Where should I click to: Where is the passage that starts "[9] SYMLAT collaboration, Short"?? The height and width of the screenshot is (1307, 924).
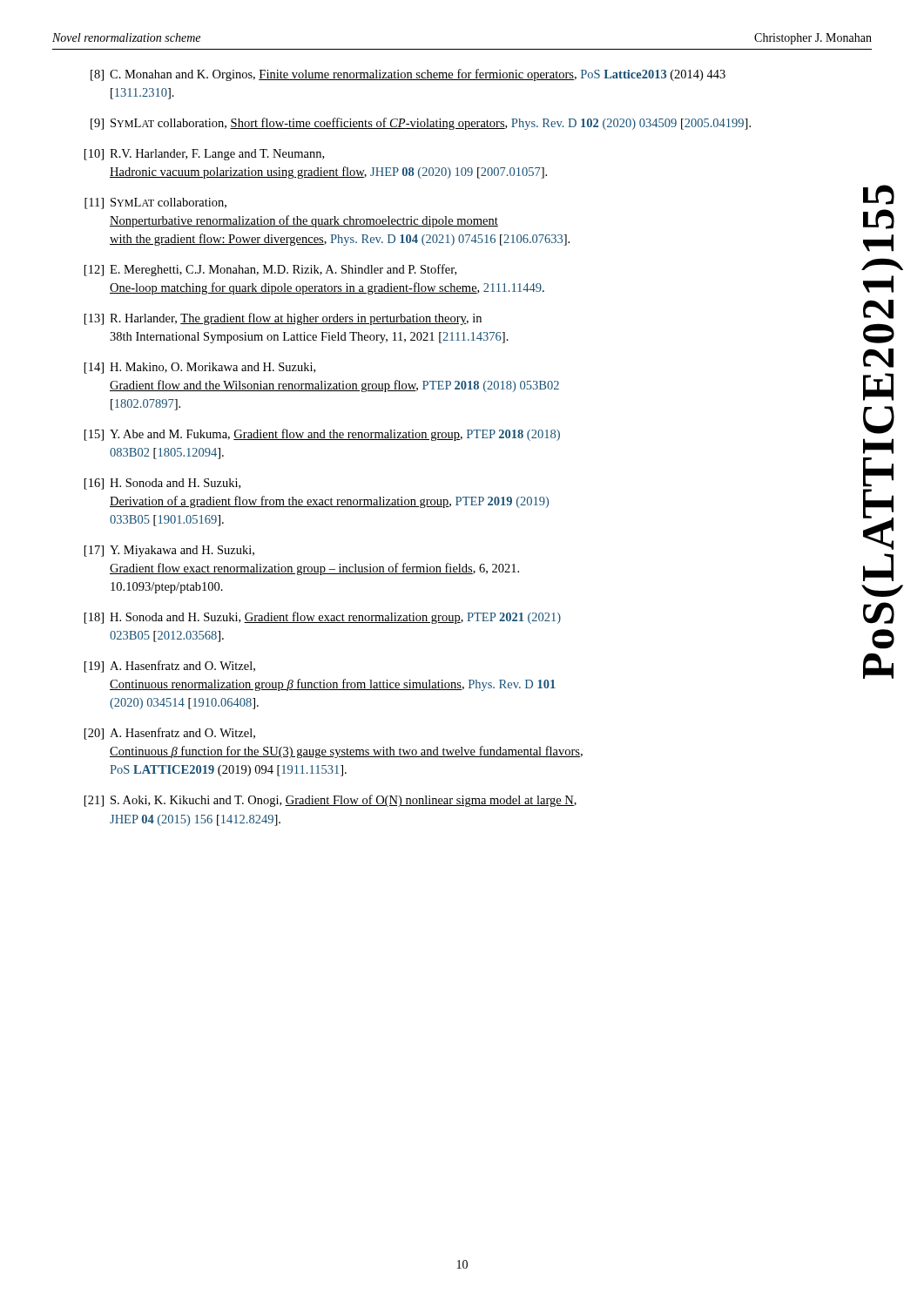click(x=429, y=123)
